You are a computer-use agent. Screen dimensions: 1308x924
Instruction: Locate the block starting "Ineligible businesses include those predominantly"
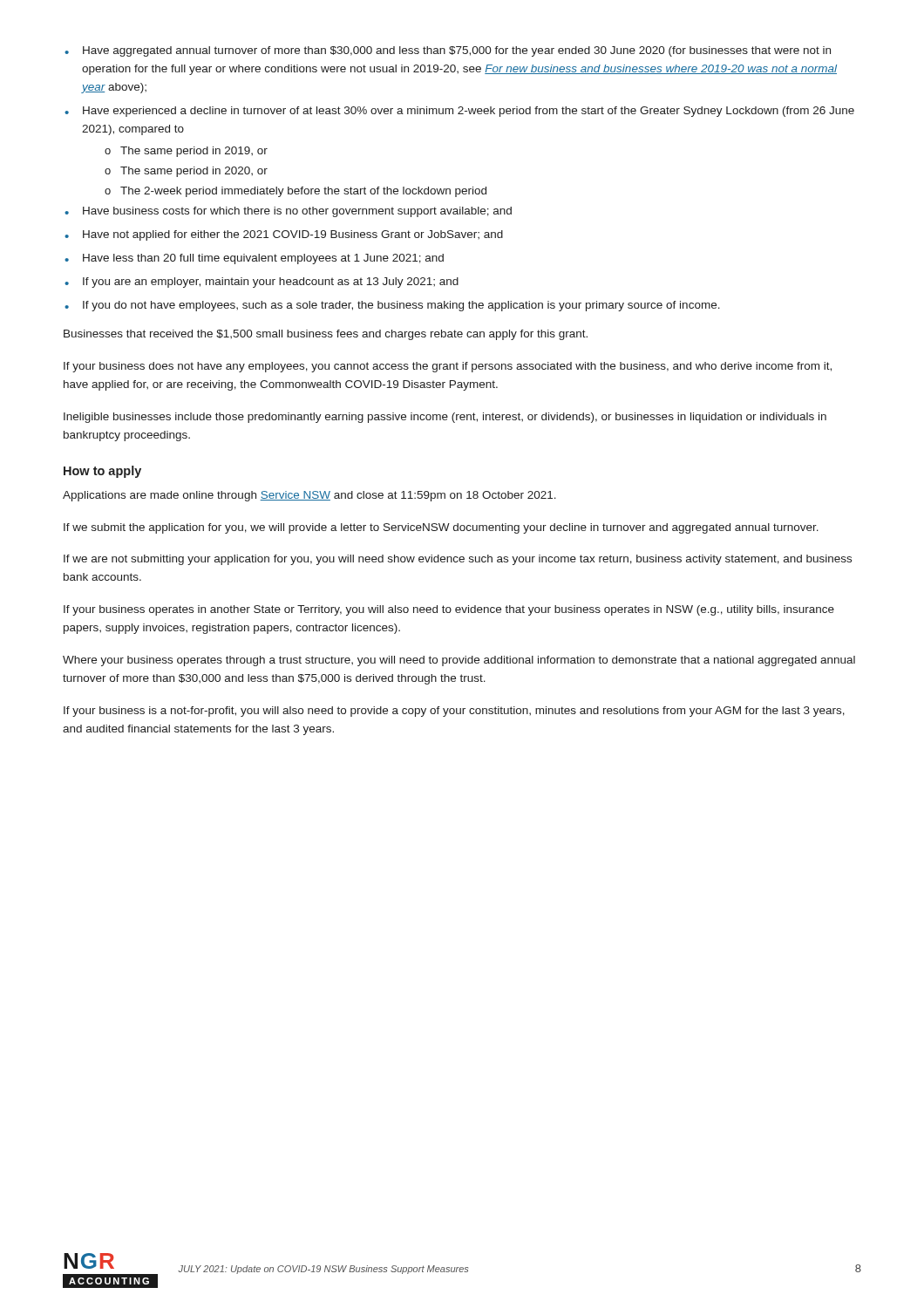click(445, 425)
